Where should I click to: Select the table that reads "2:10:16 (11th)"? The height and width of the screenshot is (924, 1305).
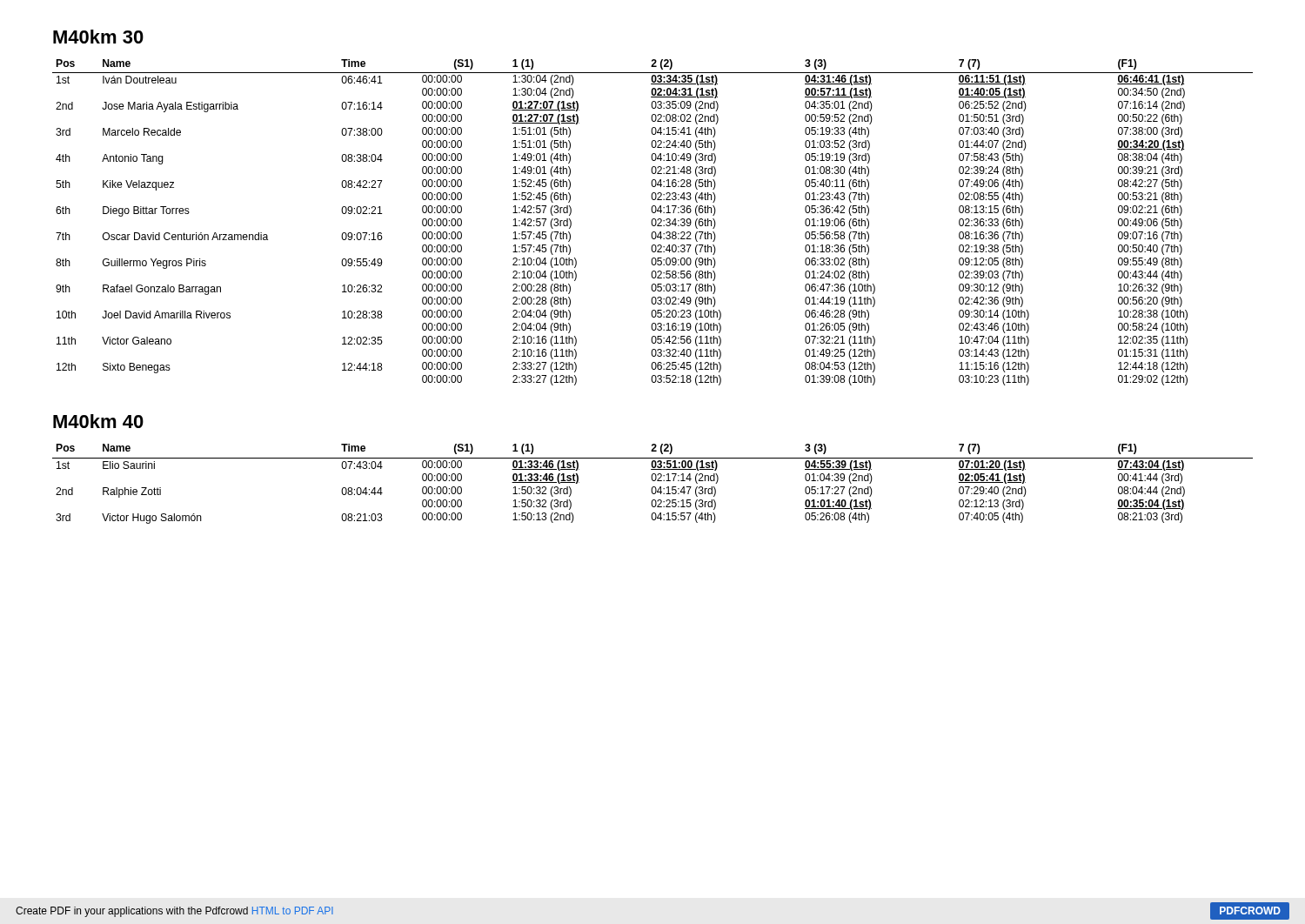[652, 221]
